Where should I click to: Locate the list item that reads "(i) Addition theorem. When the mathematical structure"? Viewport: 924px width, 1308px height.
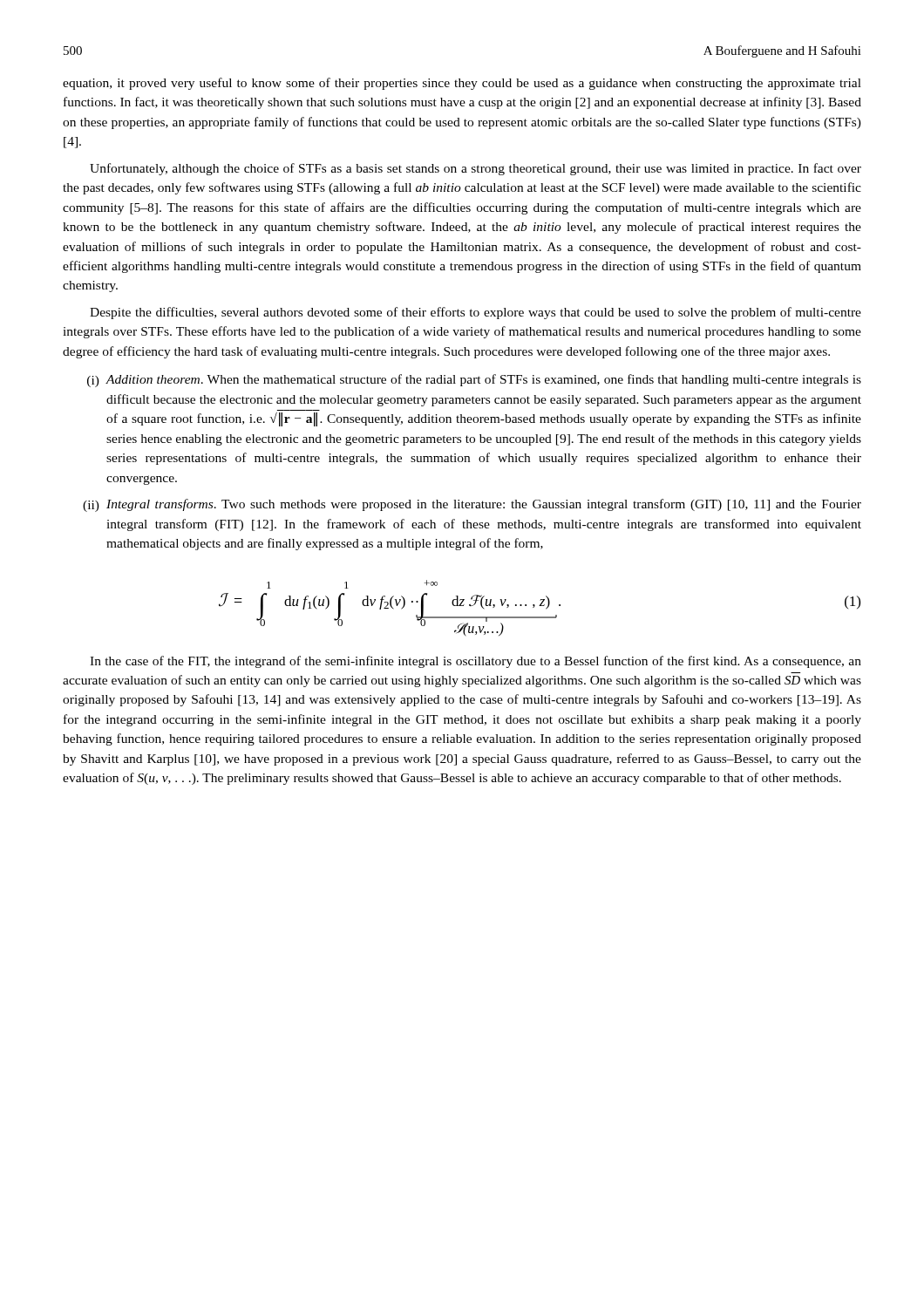point(462,429)
